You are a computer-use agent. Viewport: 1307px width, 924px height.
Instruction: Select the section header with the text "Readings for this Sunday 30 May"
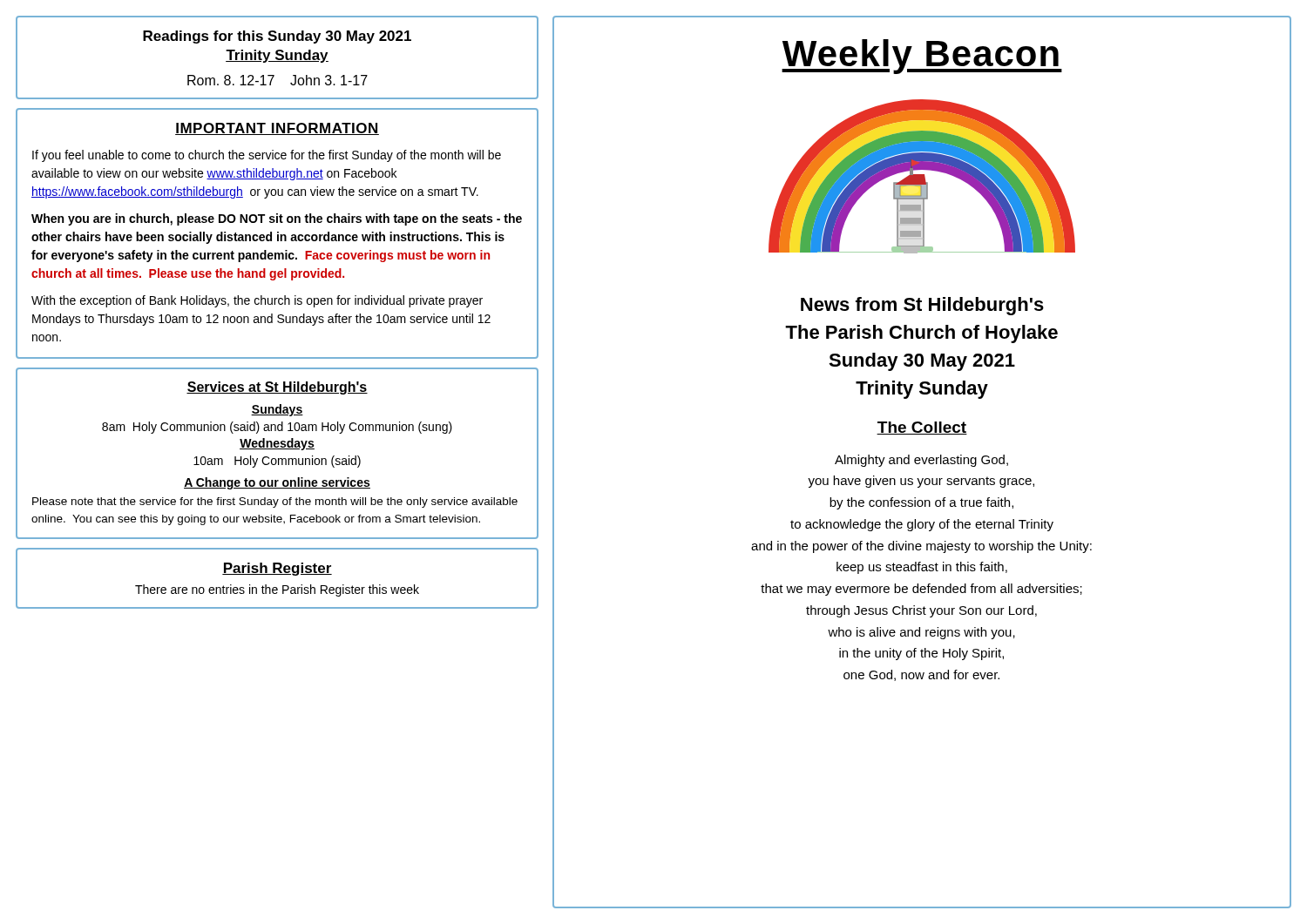pyautogui.click(x=277, y=58)
